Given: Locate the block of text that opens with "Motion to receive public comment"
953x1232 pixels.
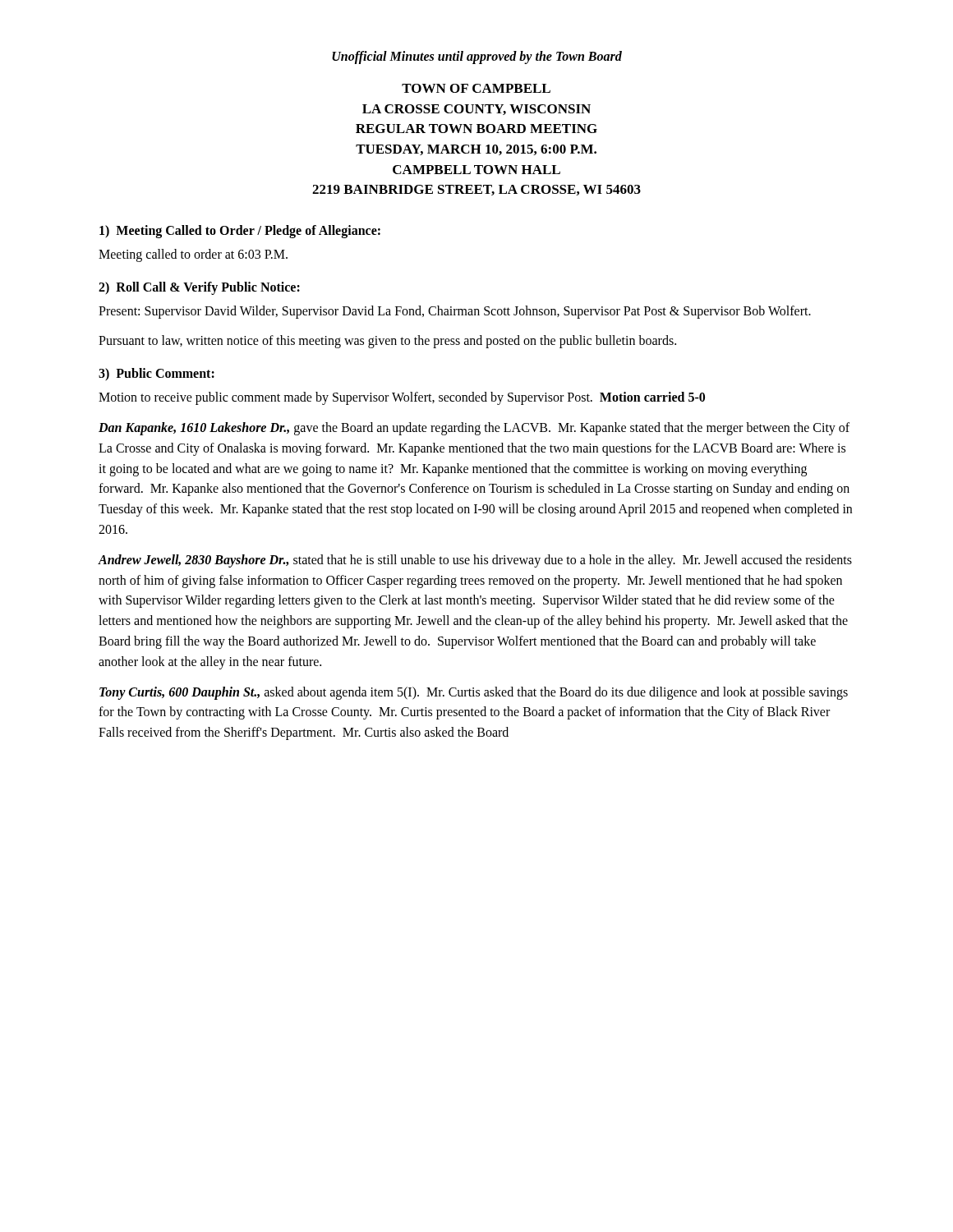Looking at the screenshot, I should click(402, 397).
